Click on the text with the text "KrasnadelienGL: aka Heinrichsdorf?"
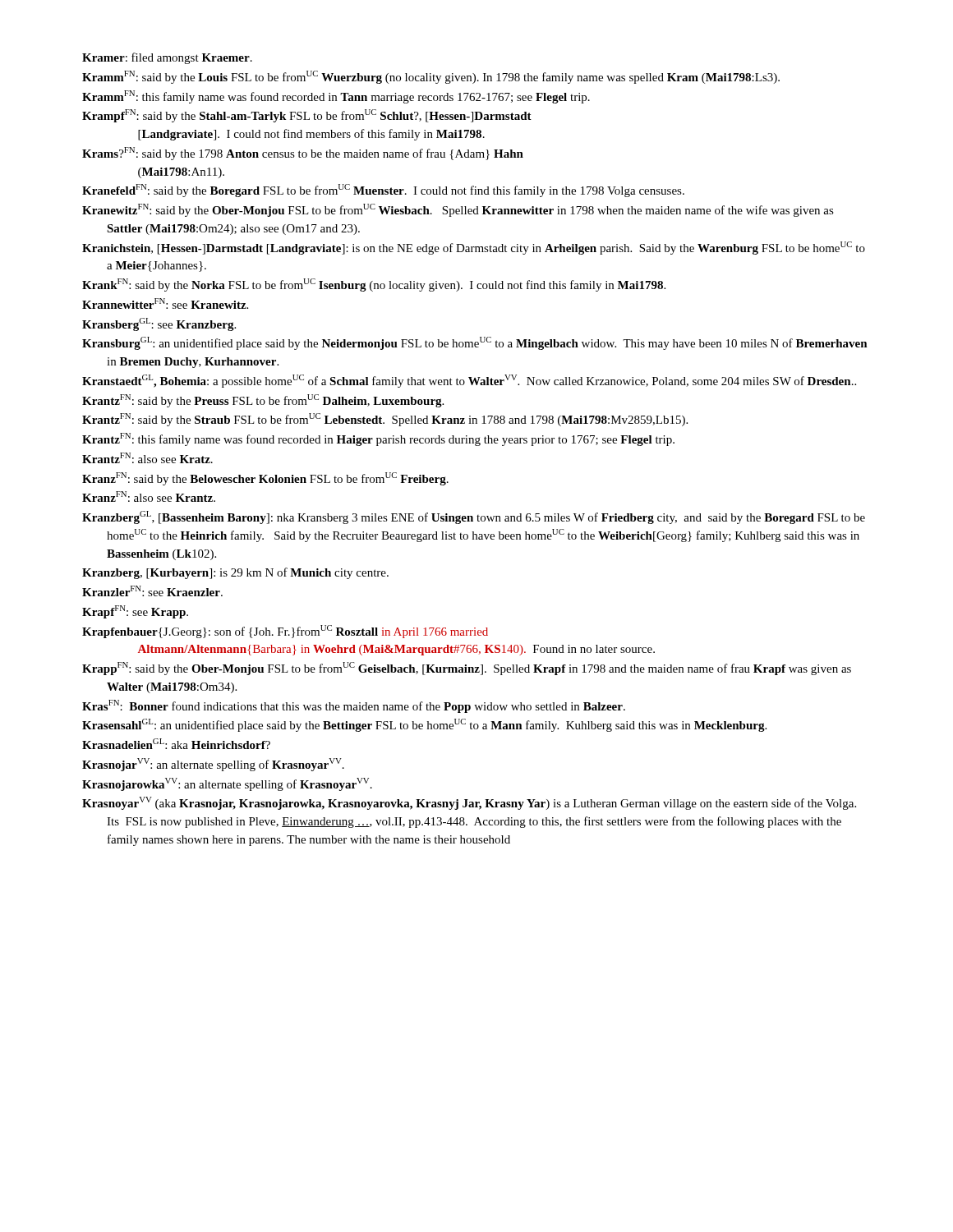953x1232 pixels. coord(189,744)
